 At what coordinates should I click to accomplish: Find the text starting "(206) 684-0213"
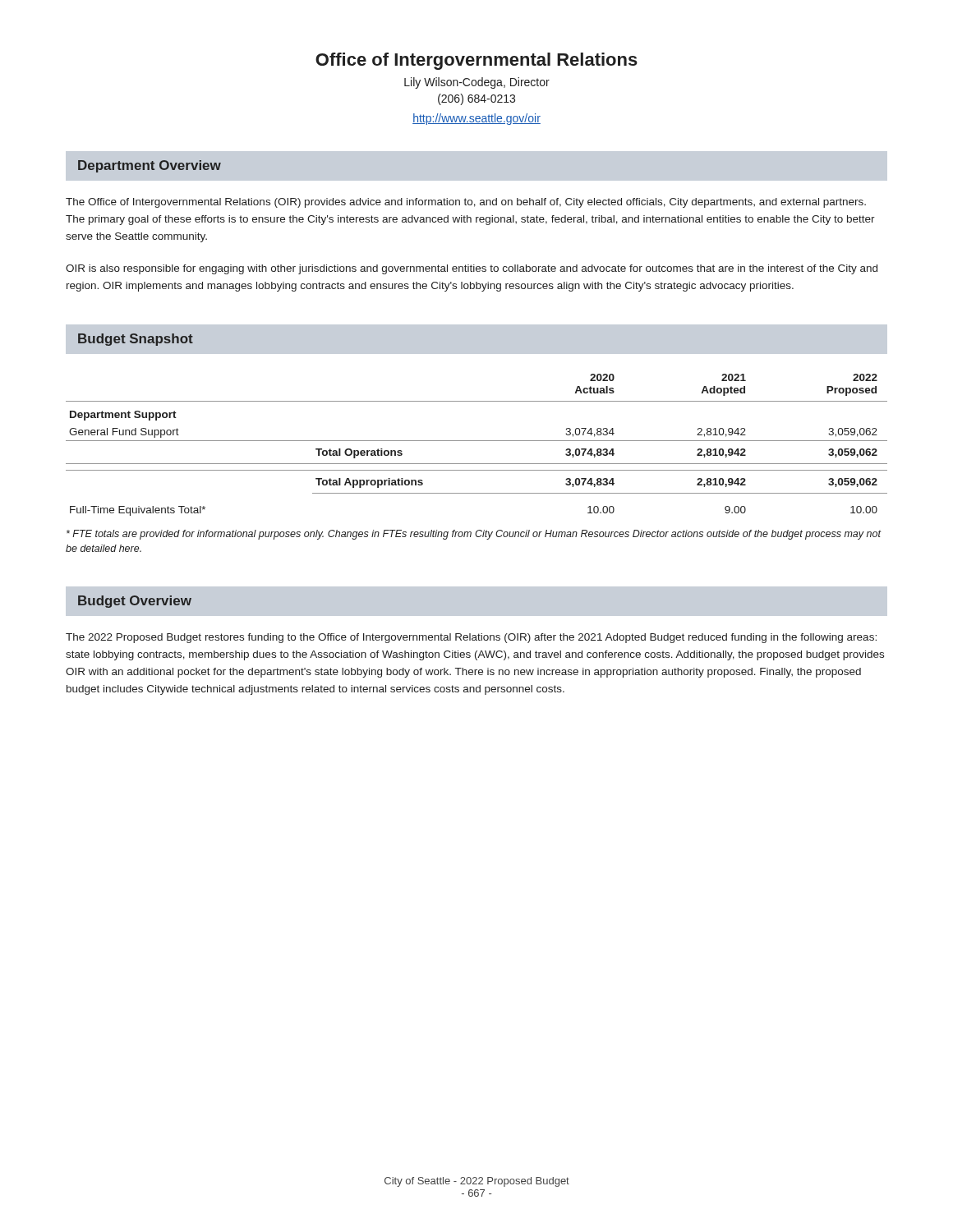[476, 99]
